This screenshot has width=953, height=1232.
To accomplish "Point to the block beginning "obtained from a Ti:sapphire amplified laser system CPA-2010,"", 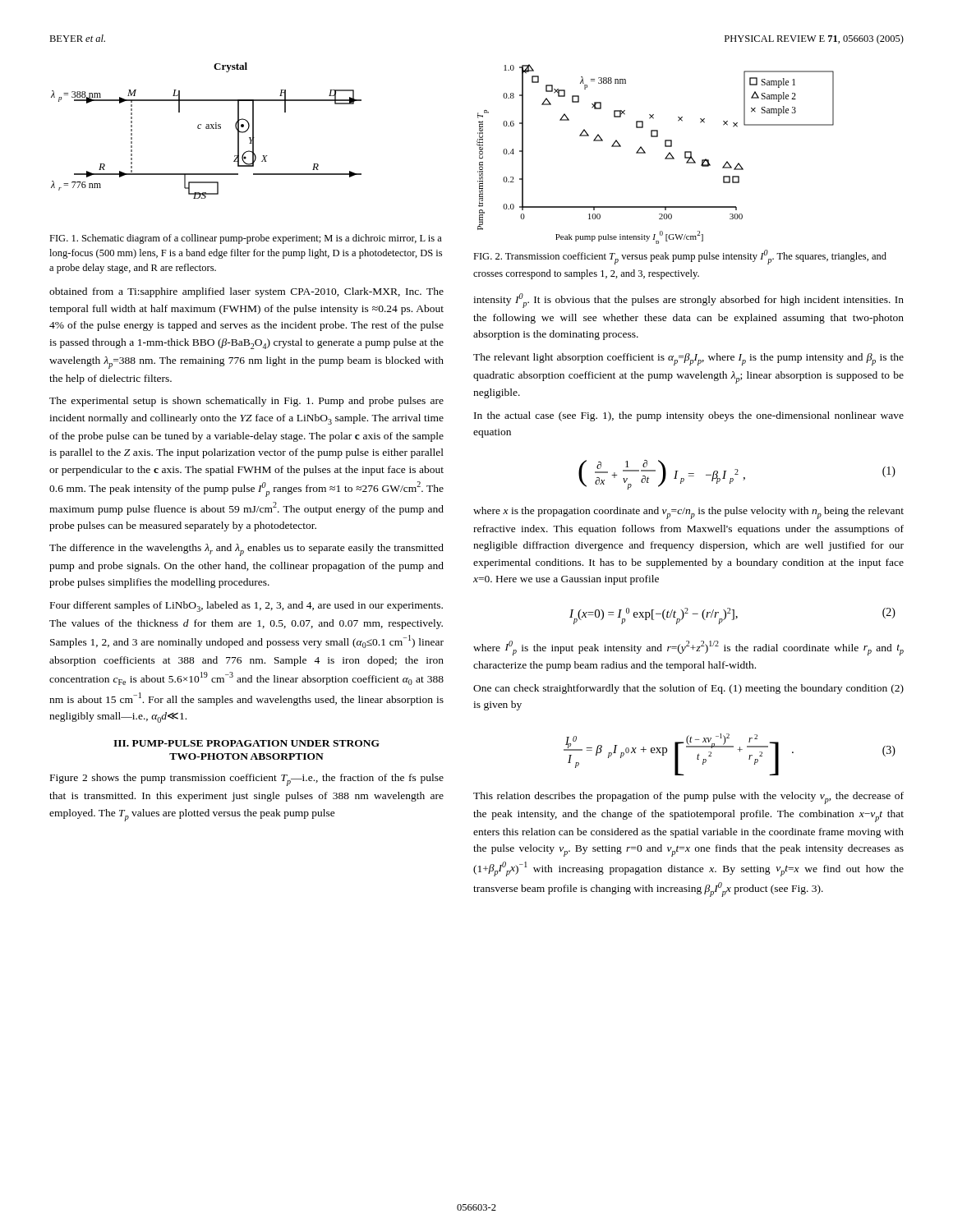I will pos(246,335).
